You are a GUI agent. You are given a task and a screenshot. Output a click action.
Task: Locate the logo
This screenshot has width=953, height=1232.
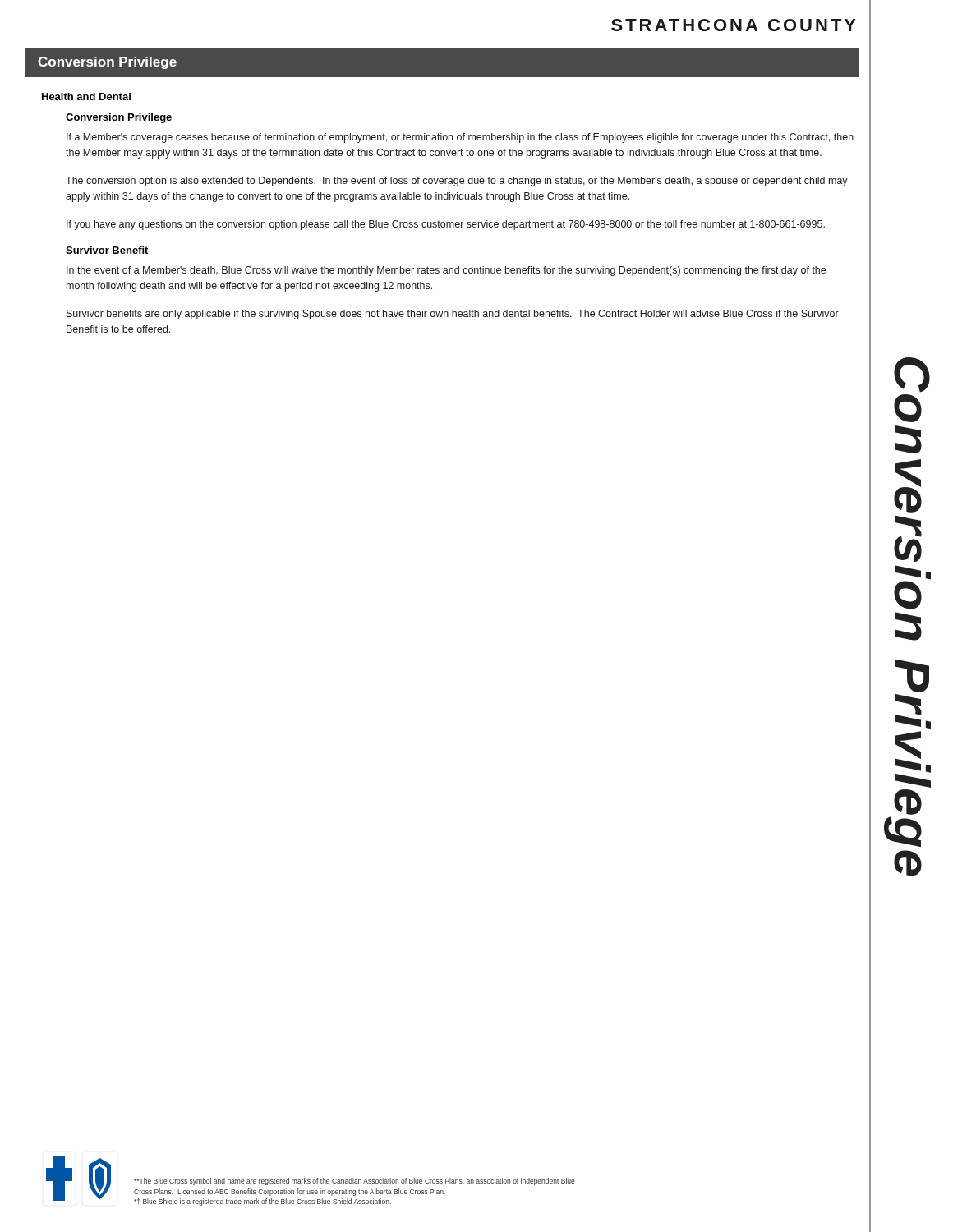pos(80,1179)
